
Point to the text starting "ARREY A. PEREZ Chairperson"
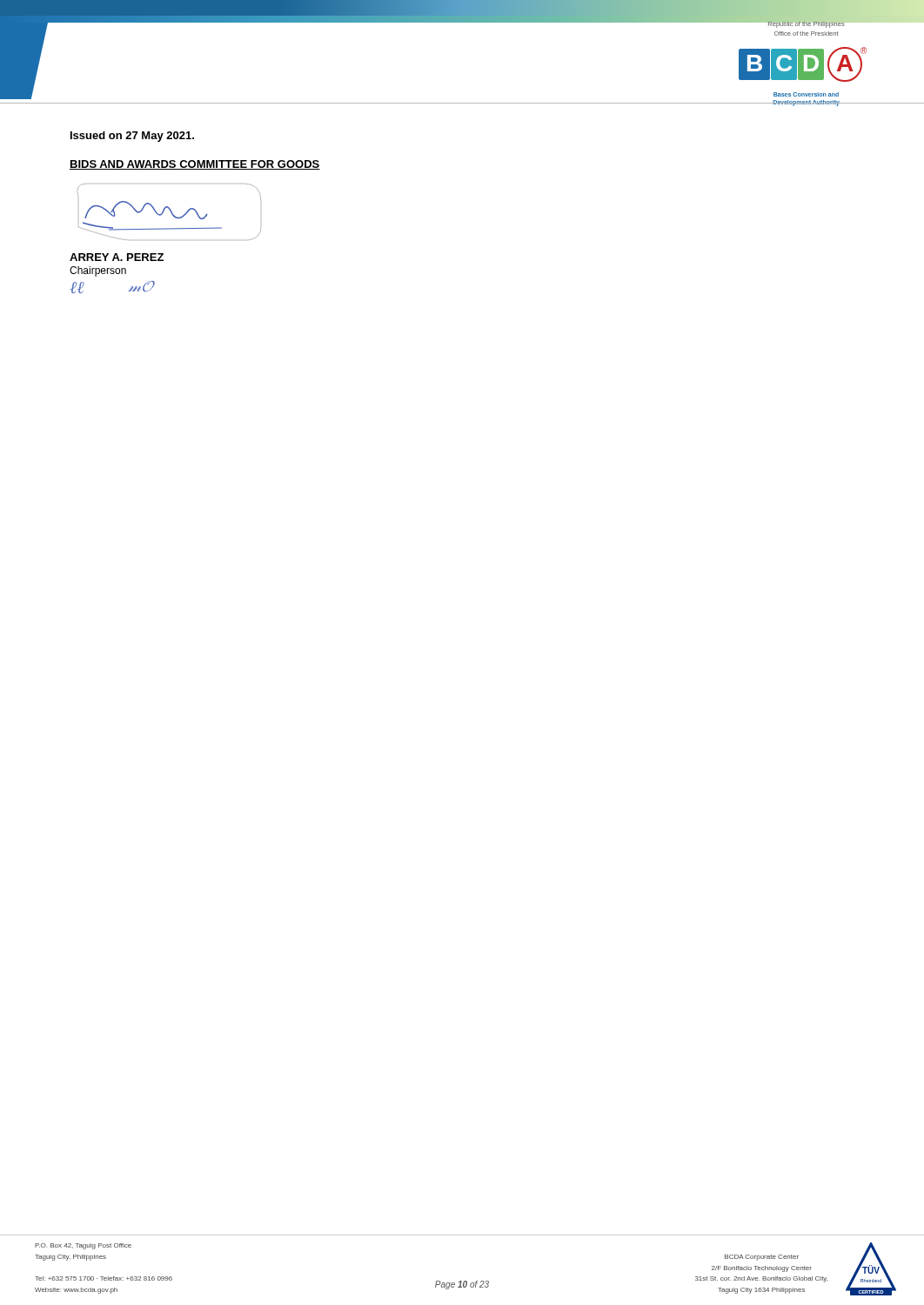(x=117, y=264)
